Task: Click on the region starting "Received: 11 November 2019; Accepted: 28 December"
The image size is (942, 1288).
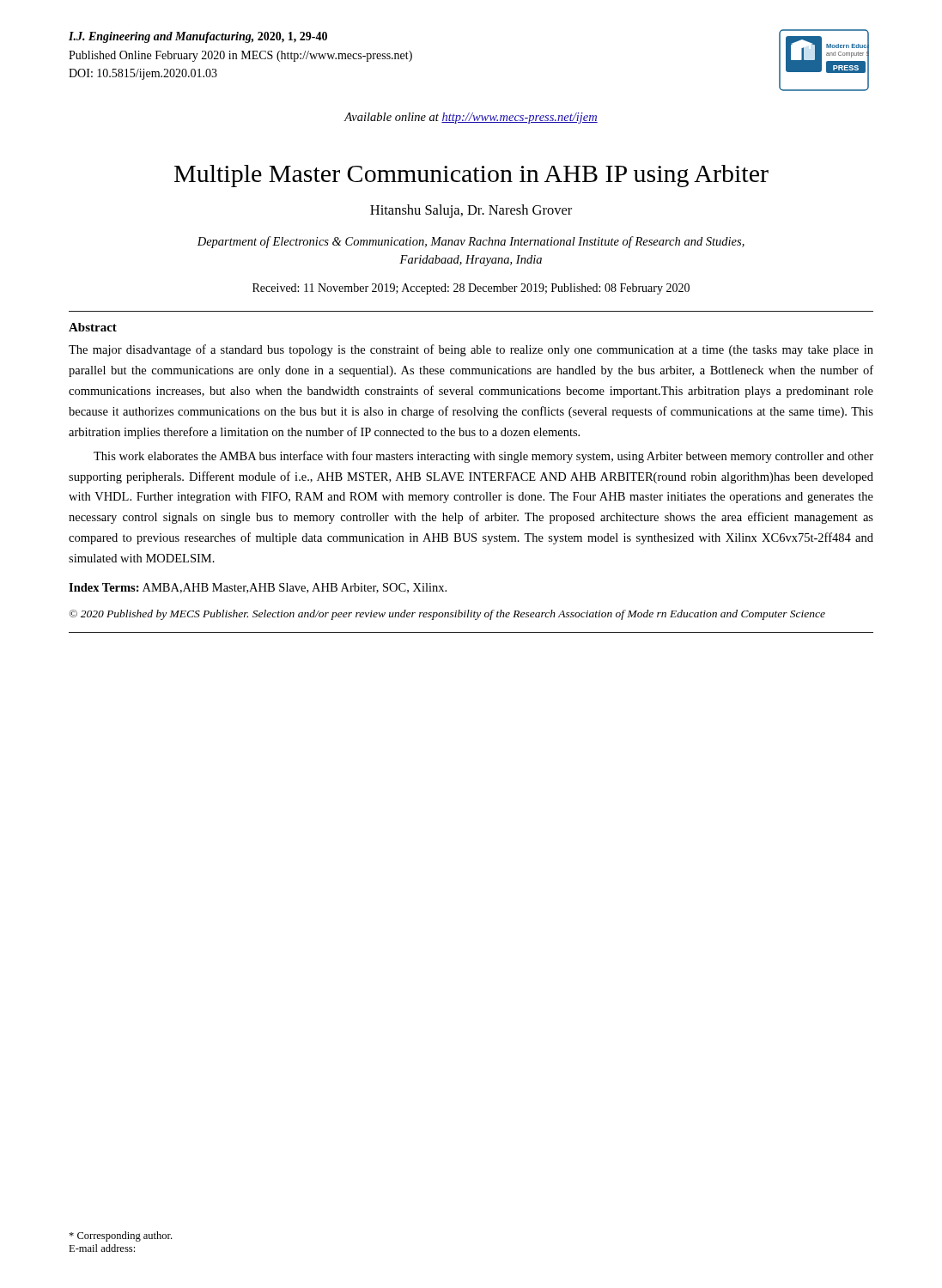Action: [471, 288]
